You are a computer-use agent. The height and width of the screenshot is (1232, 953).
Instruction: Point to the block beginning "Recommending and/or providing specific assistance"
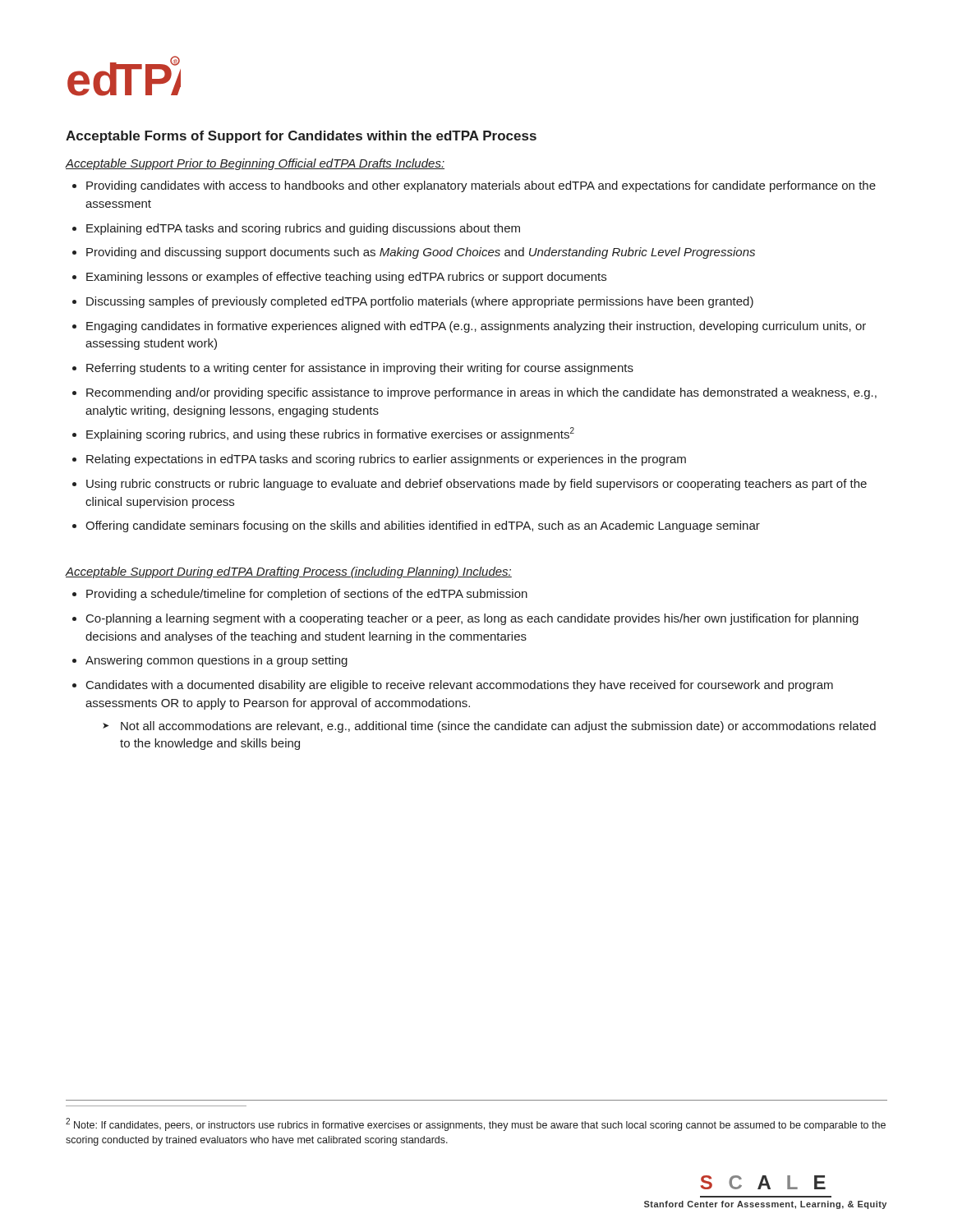(x=481, y=401)
